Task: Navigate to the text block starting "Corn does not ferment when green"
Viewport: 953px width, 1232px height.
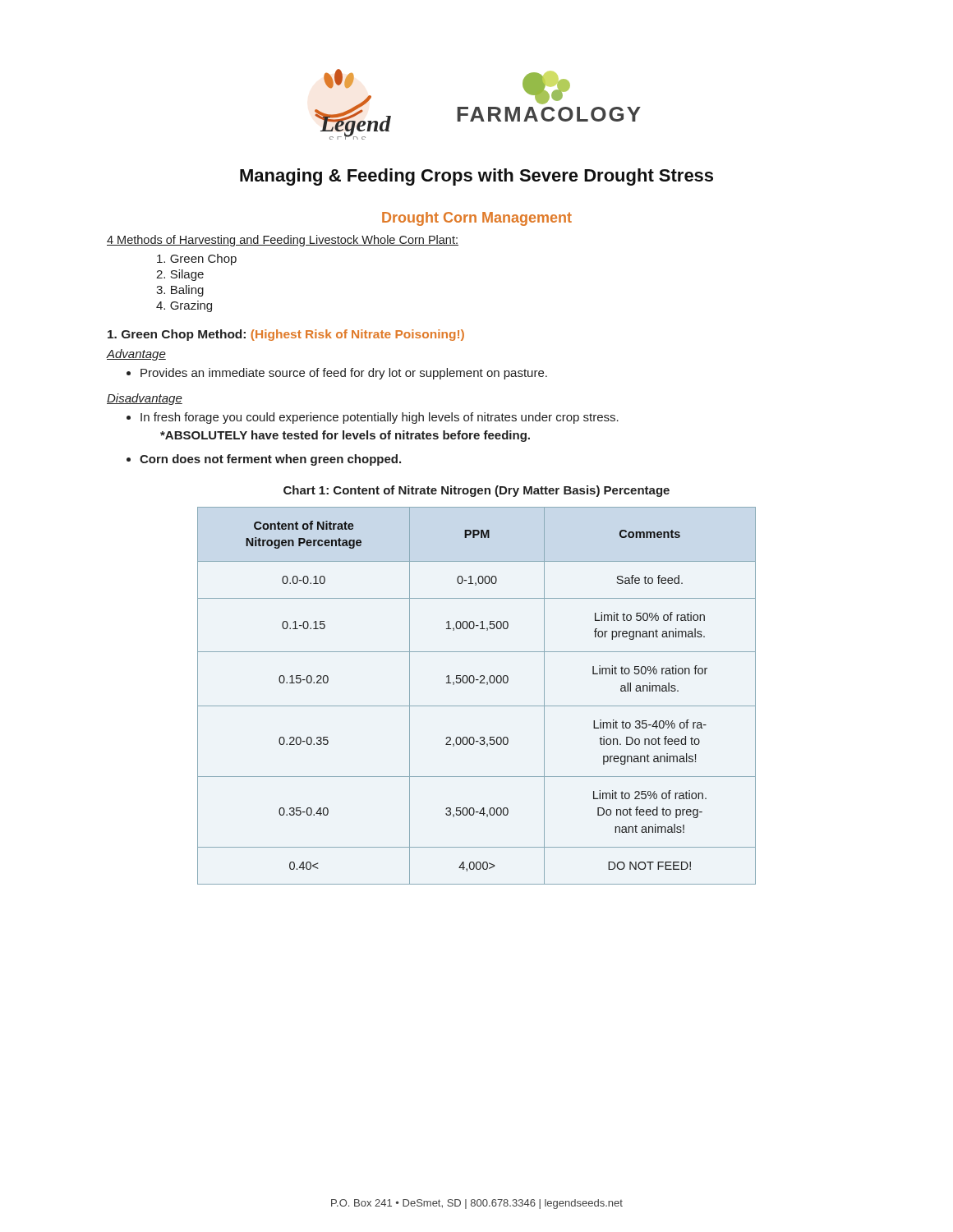Action: coord(271,458)
